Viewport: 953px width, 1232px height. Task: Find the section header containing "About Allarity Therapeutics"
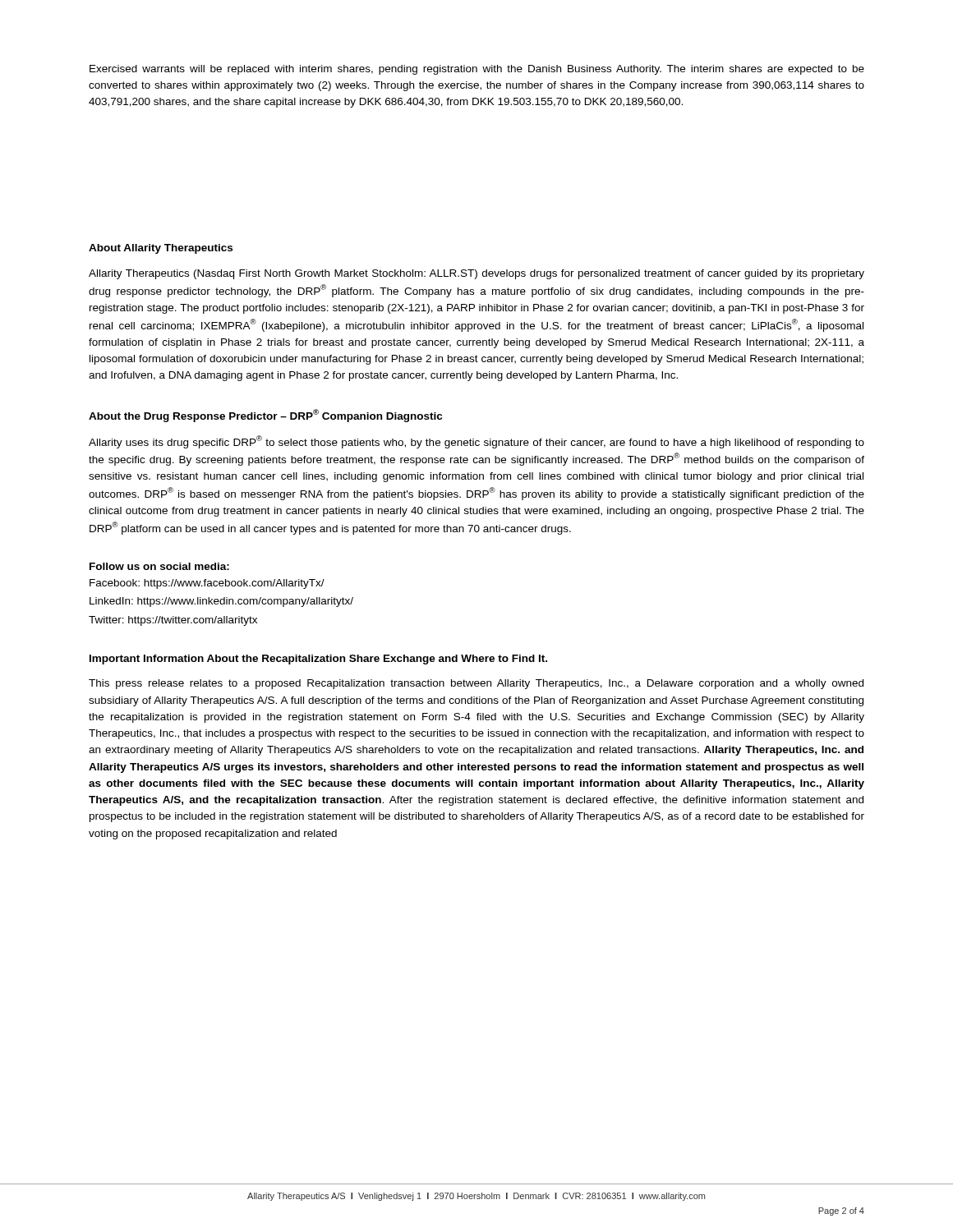tap(161, 249)
